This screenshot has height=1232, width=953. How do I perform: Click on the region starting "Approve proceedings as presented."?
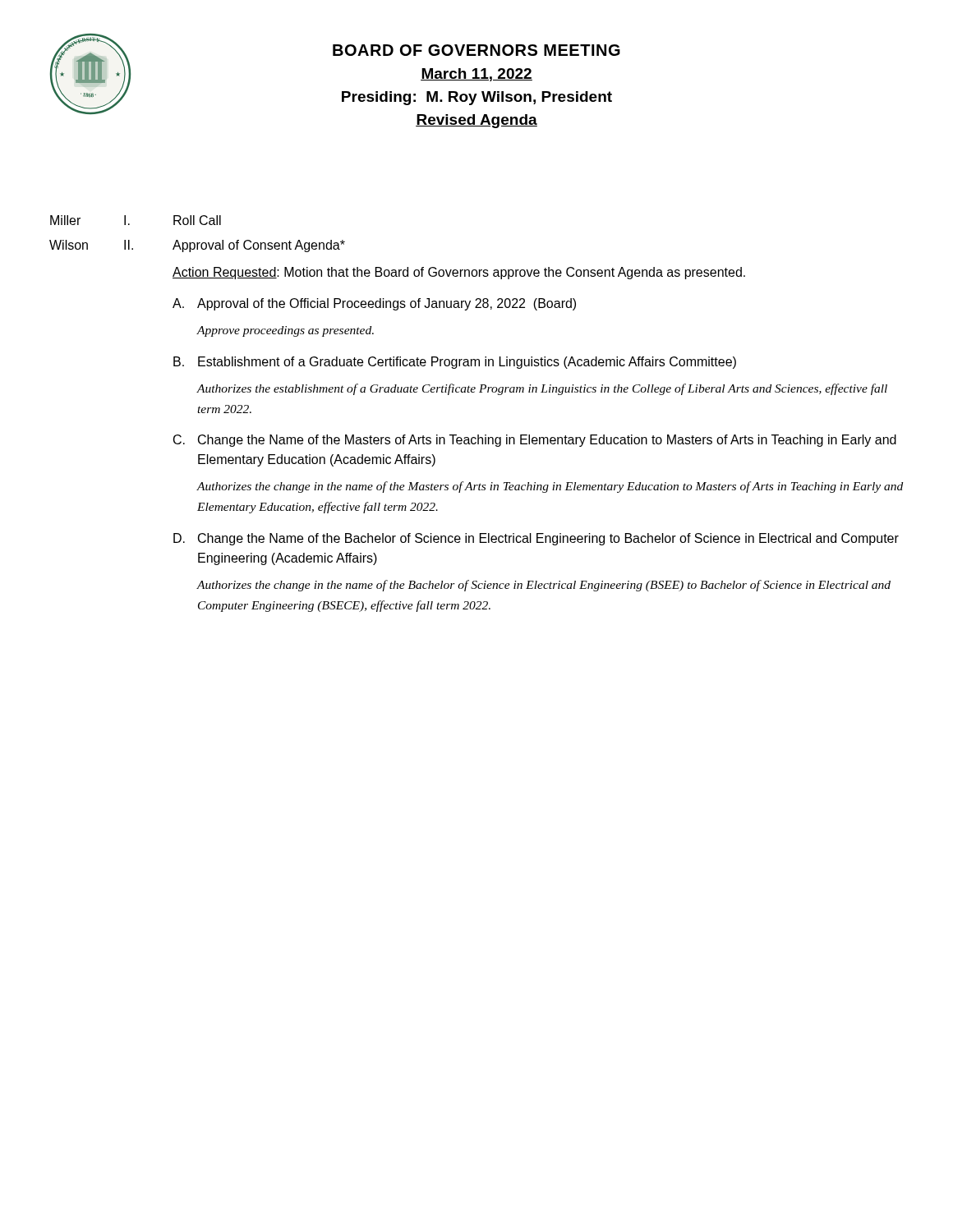[x=286, y=330]
